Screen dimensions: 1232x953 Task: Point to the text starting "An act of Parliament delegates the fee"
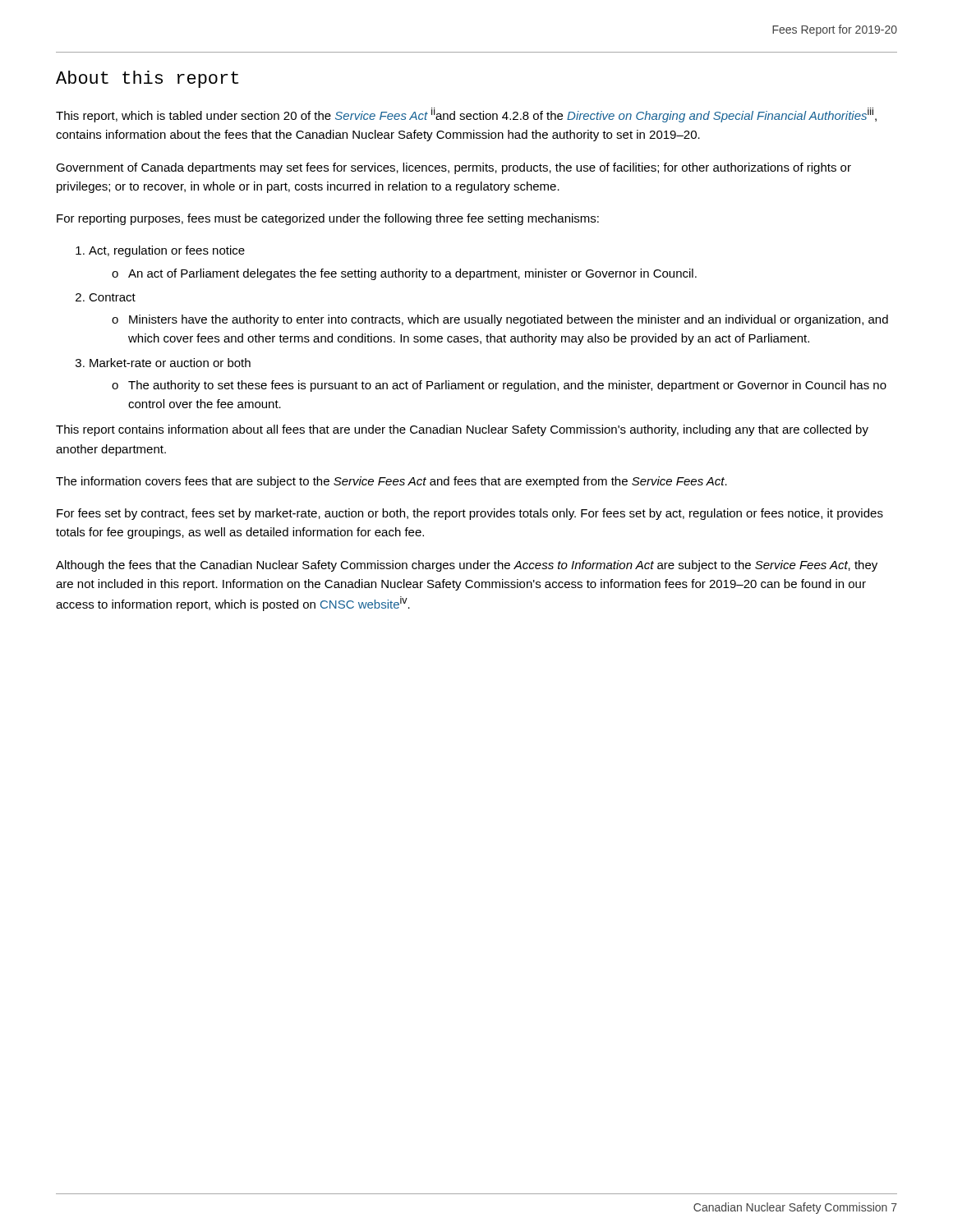coord(413,273)
